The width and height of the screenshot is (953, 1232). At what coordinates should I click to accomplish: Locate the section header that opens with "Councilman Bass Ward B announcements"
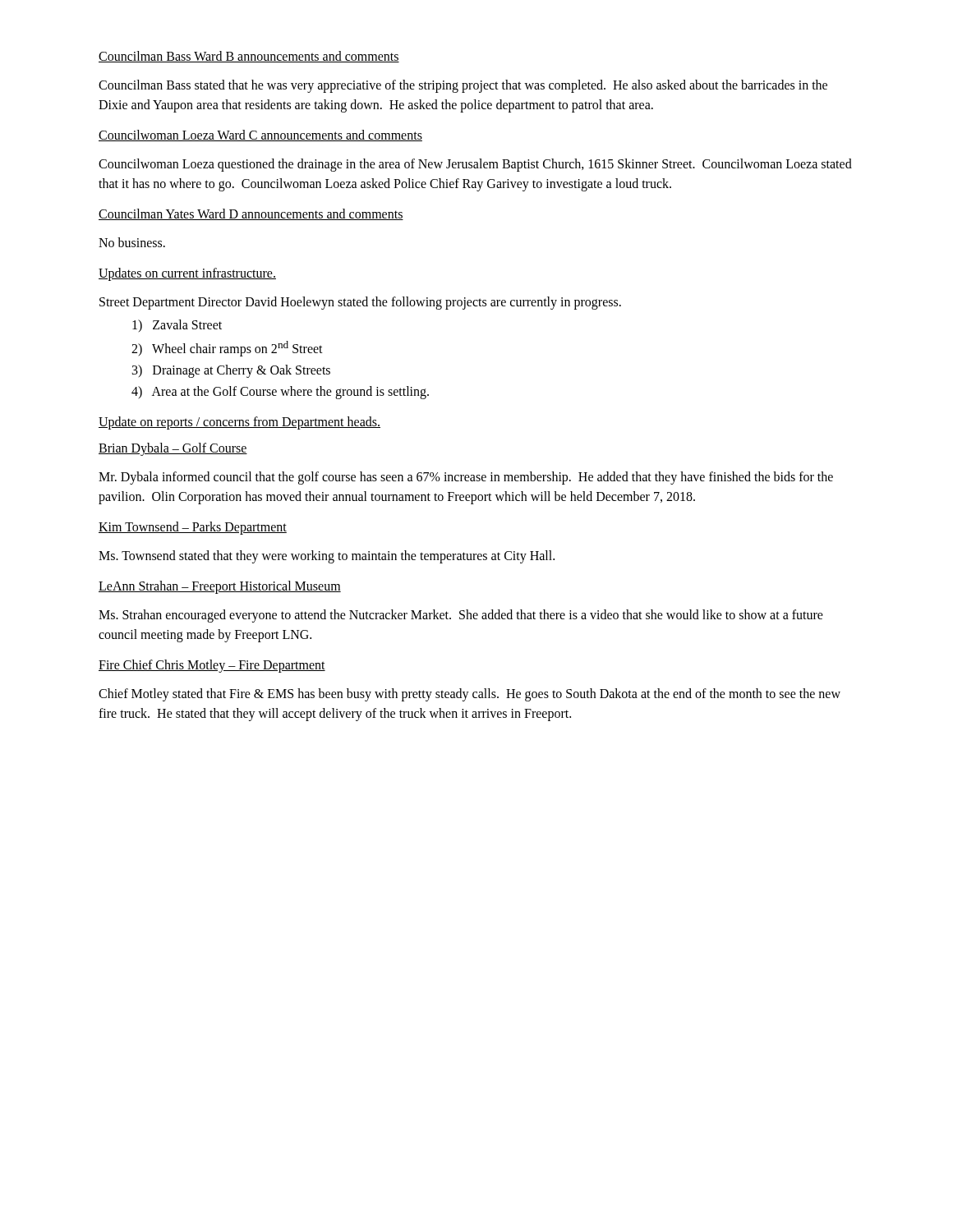click(x=249, y=56)
